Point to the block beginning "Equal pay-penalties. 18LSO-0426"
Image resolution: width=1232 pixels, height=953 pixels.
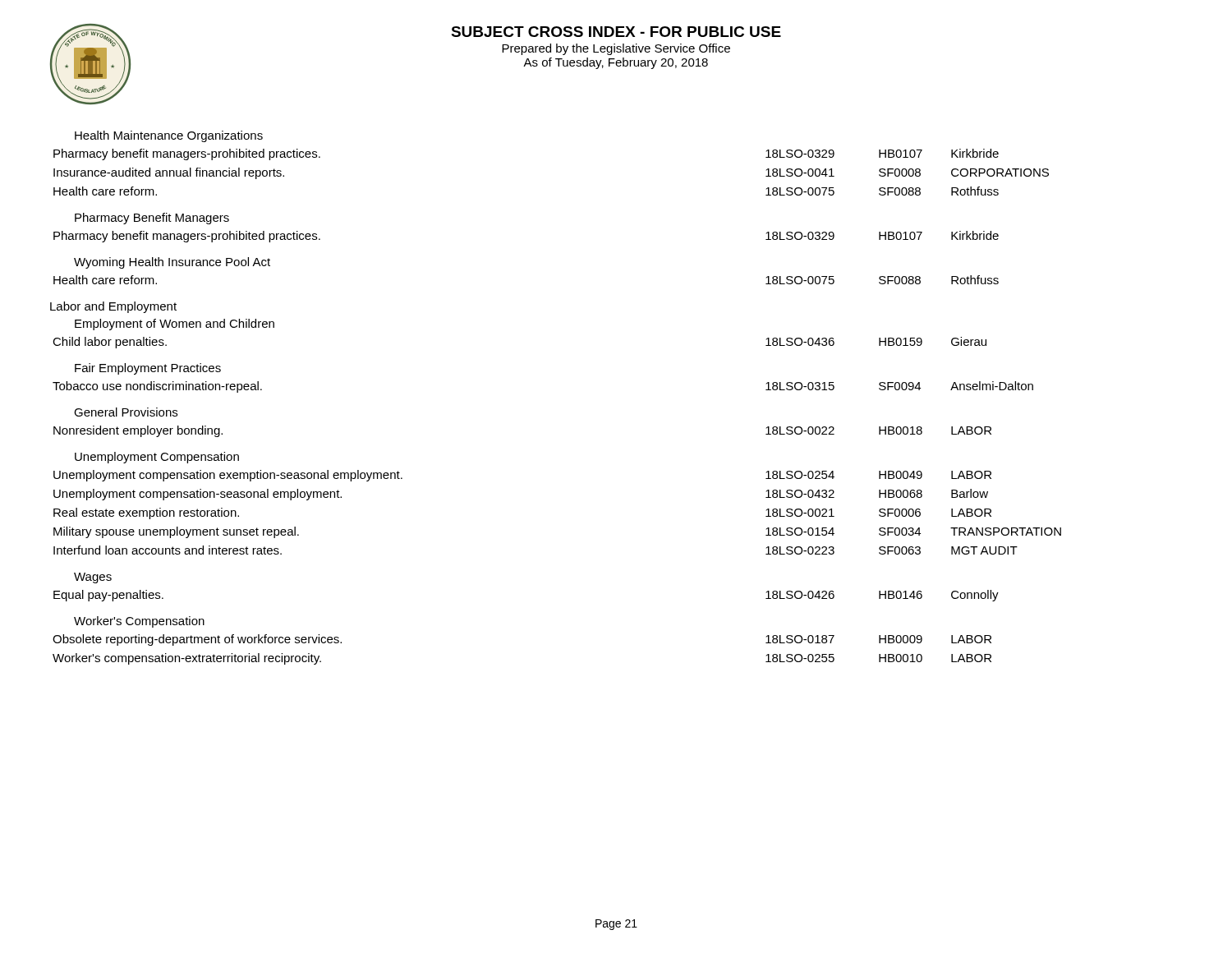[x=99, y=595]
